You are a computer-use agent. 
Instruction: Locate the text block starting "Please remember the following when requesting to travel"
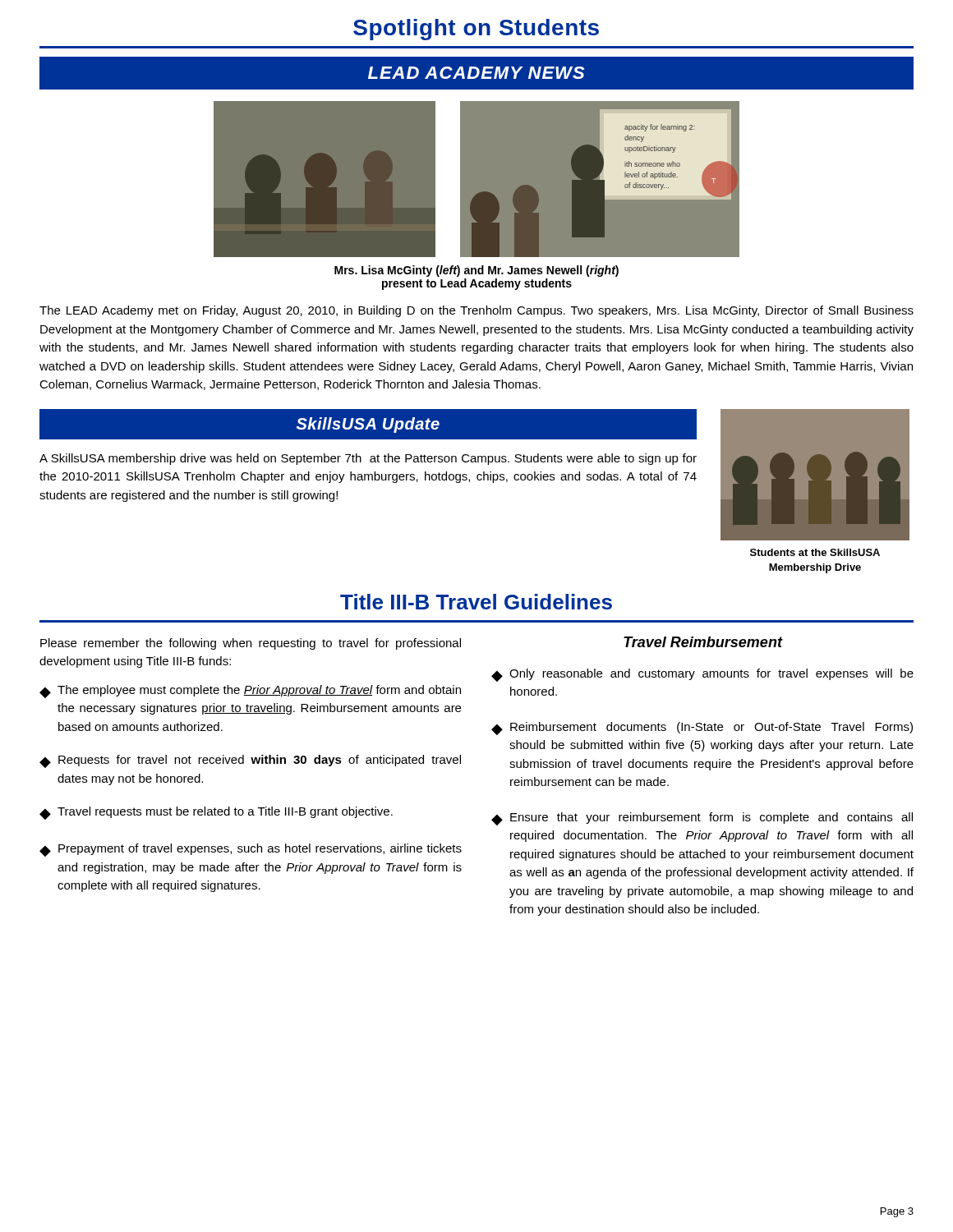pos(251,652)
